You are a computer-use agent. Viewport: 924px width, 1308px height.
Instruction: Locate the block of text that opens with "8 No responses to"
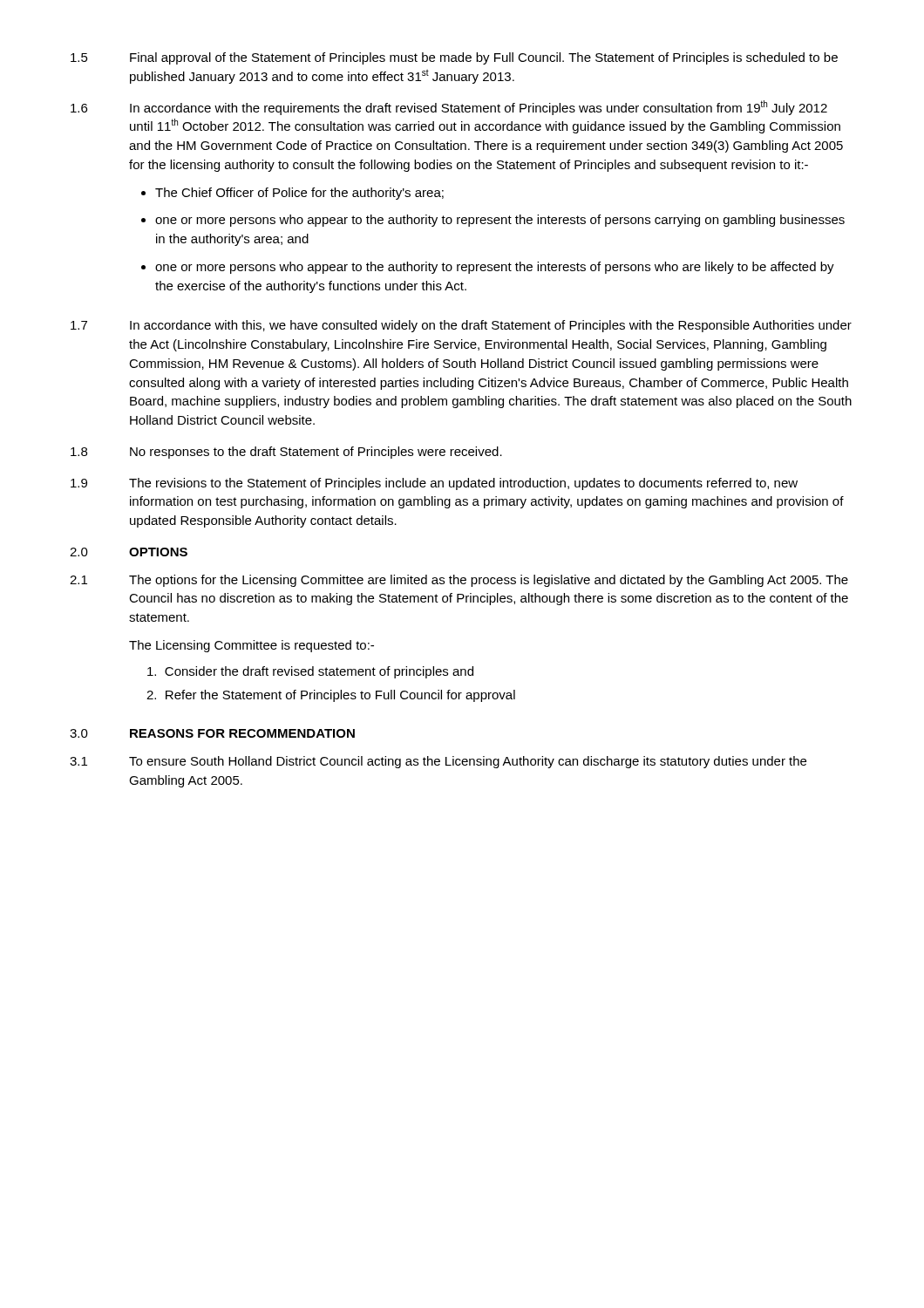pyautogui.click(x=462, y=451)
